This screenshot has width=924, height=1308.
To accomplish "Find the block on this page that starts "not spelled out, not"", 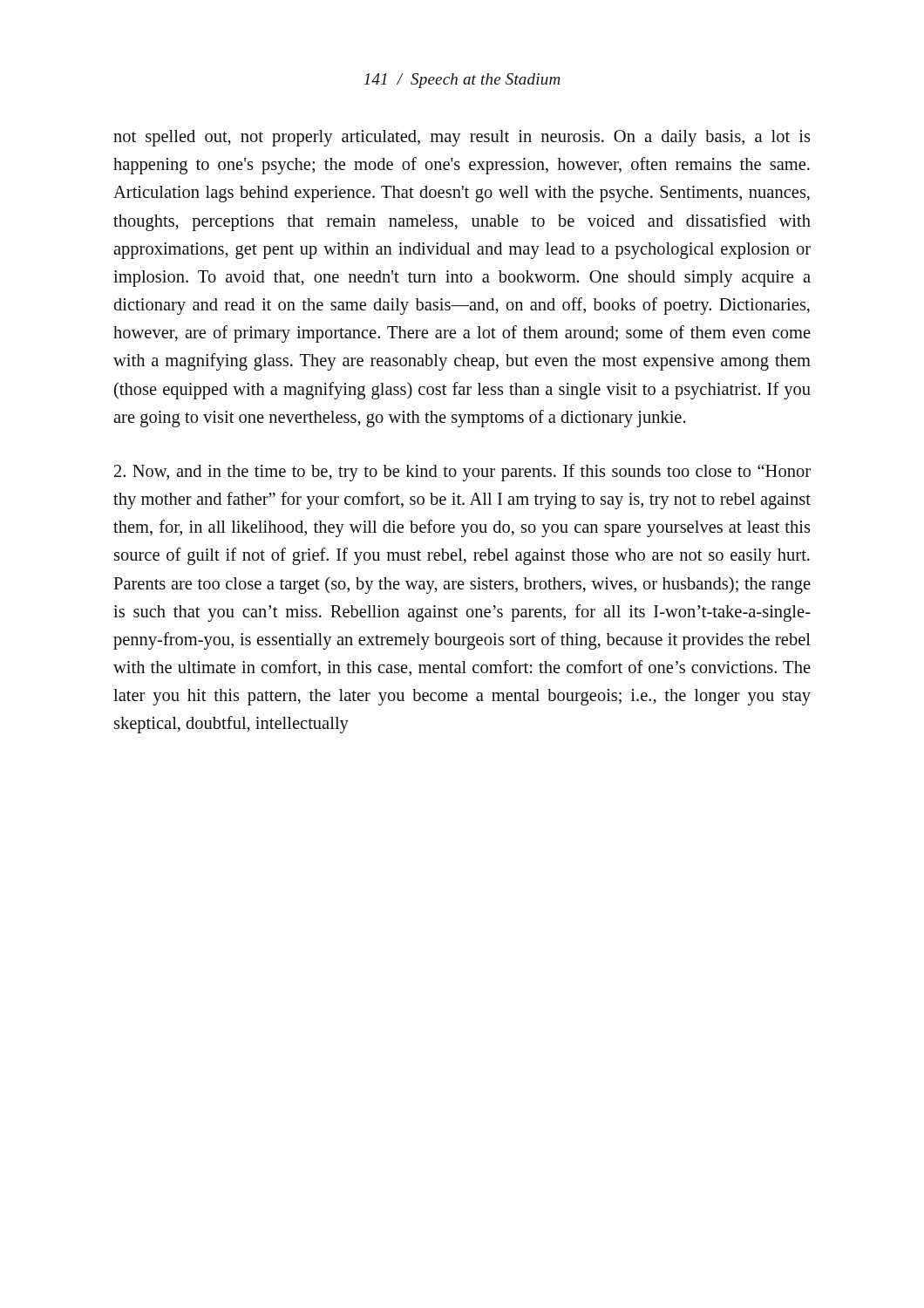I will [462, 276].
